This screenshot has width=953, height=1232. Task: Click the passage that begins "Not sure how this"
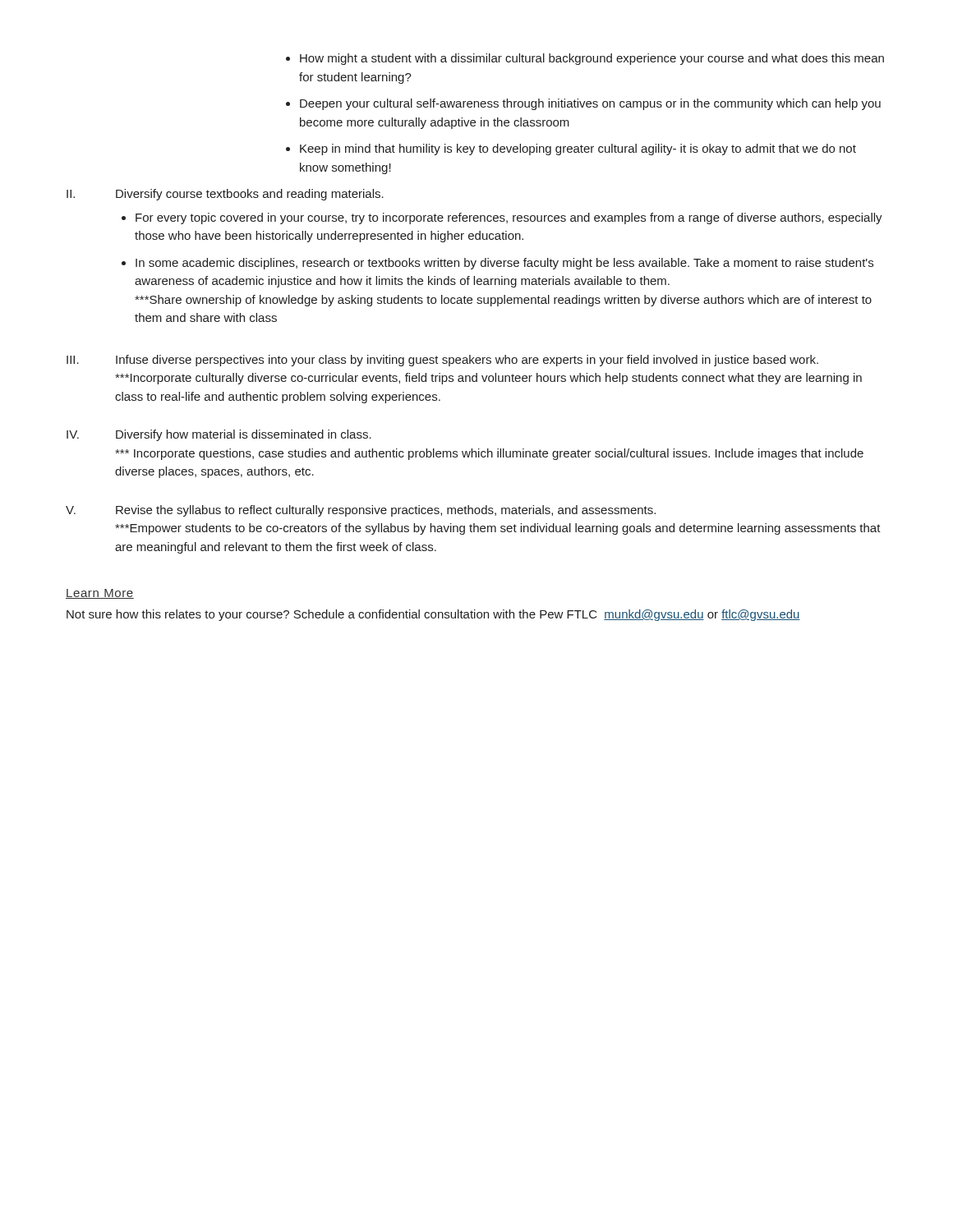(433, 614)
